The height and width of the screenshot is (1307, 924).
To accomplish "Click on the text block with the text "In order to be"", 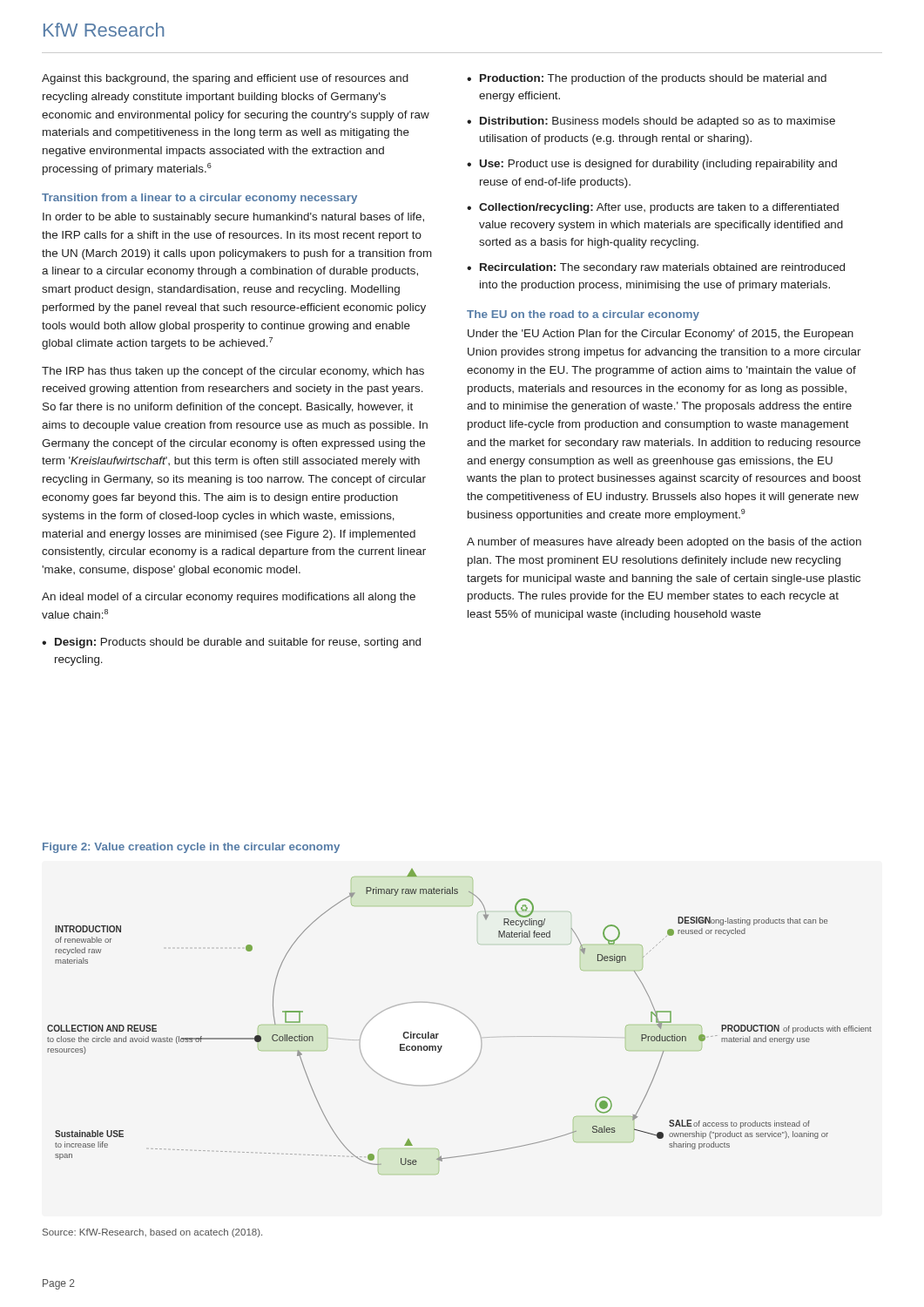I will click(240, 281).
